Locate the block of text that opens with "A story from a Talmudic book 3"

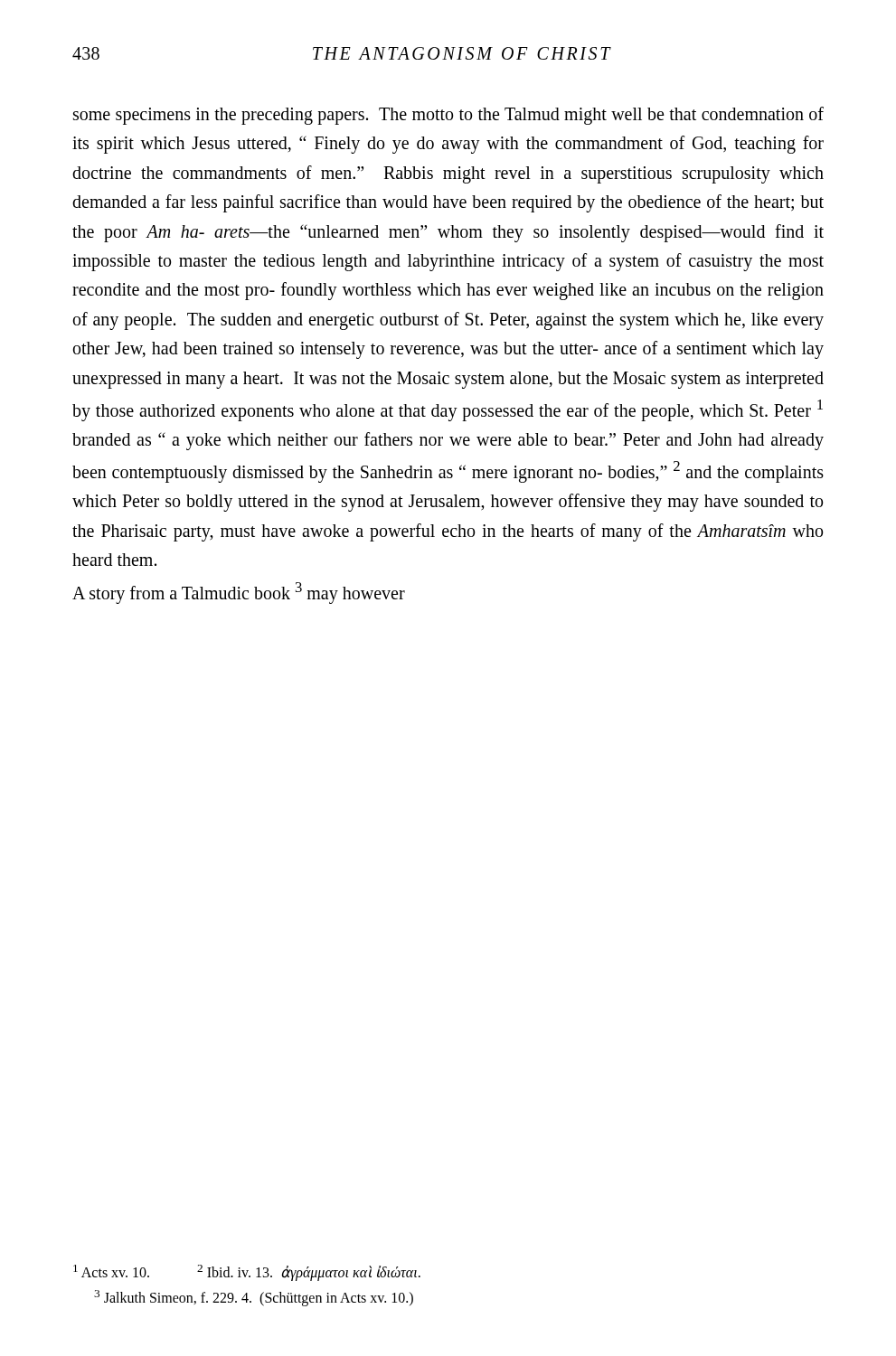(239, 593)
